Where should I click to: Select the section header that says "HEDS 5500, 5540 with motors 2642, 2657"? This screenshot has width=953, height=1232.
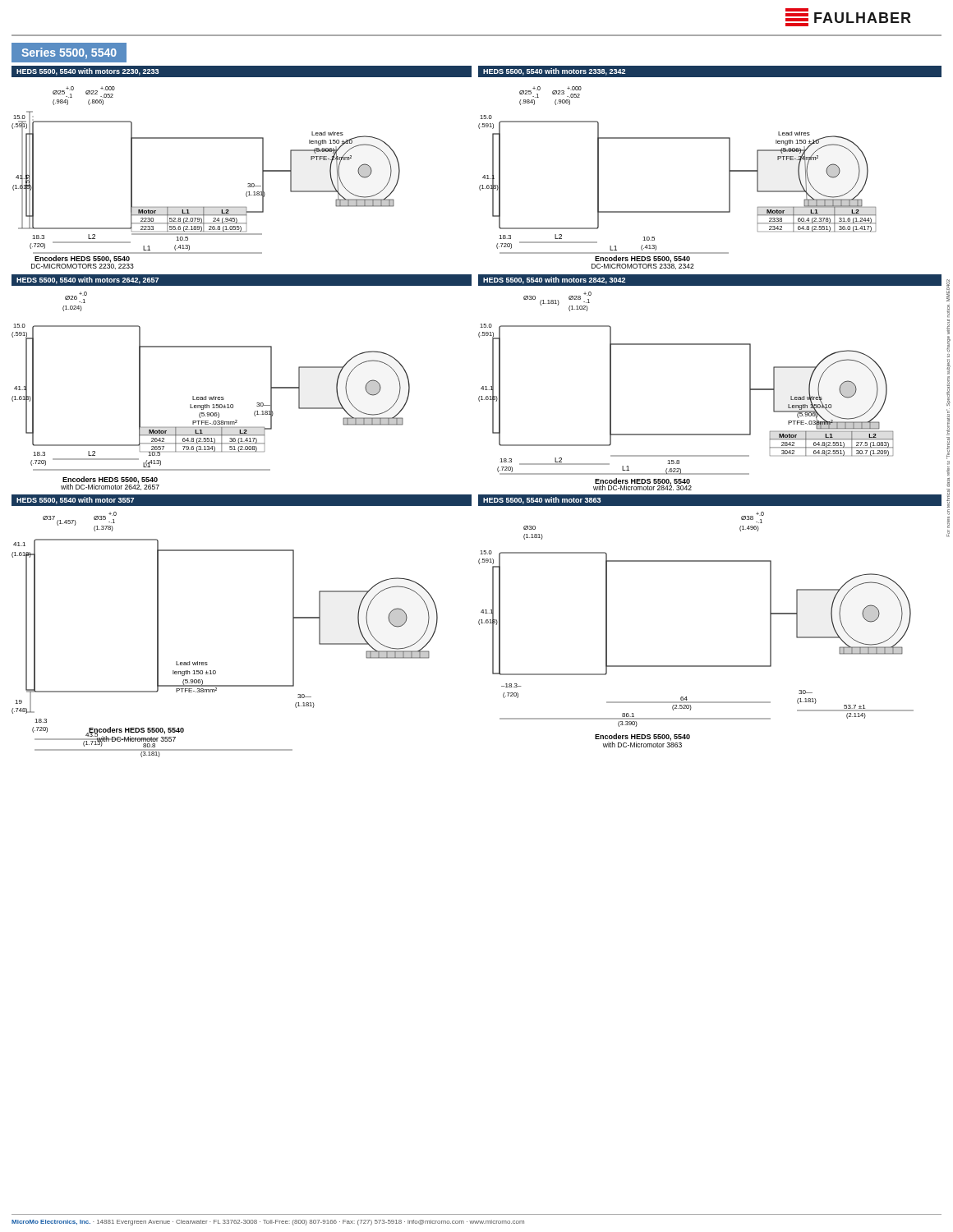tap(242, 280)
